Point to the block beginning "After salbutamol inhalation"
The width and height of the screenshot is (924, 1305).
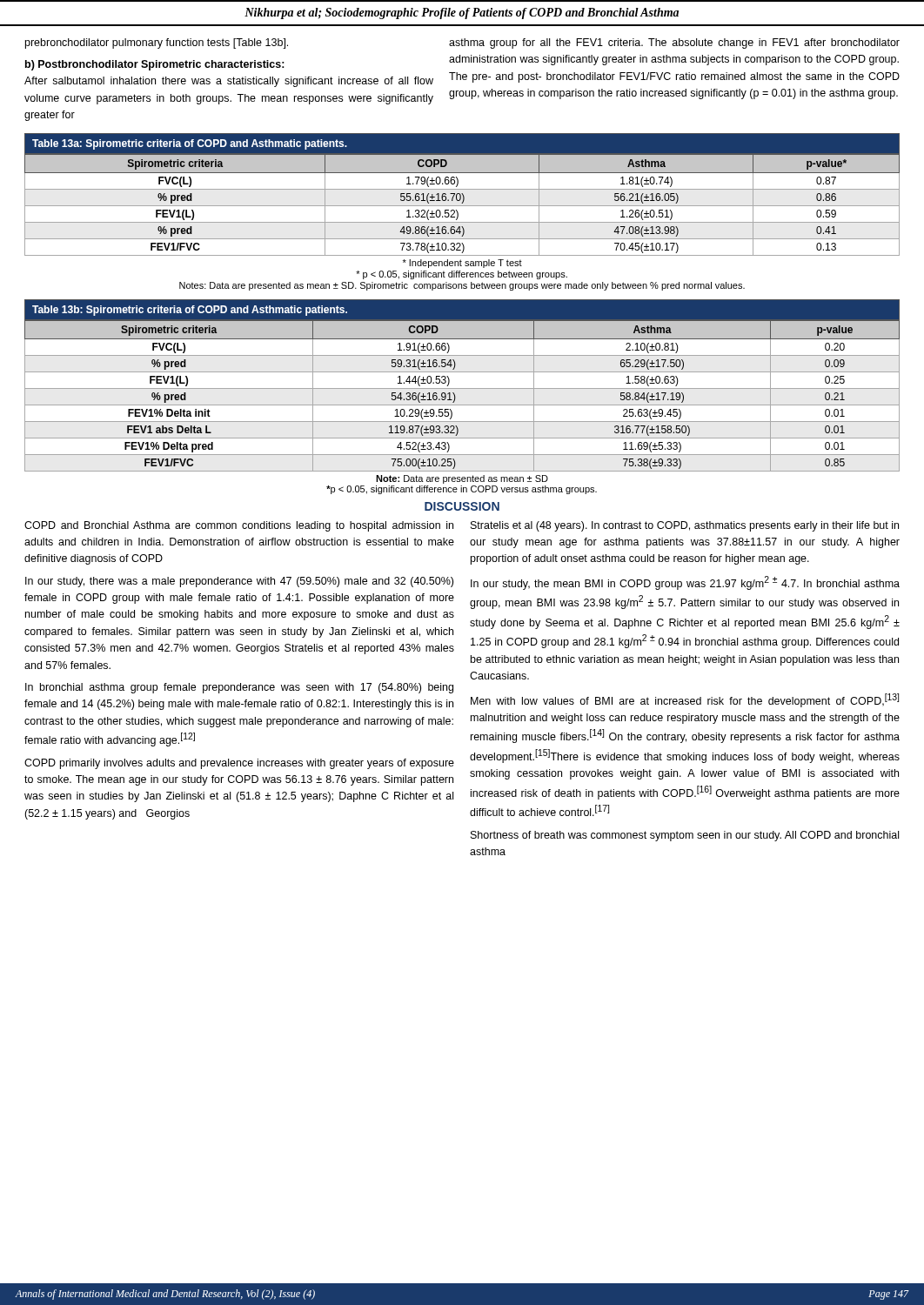(x=229, y=98)
